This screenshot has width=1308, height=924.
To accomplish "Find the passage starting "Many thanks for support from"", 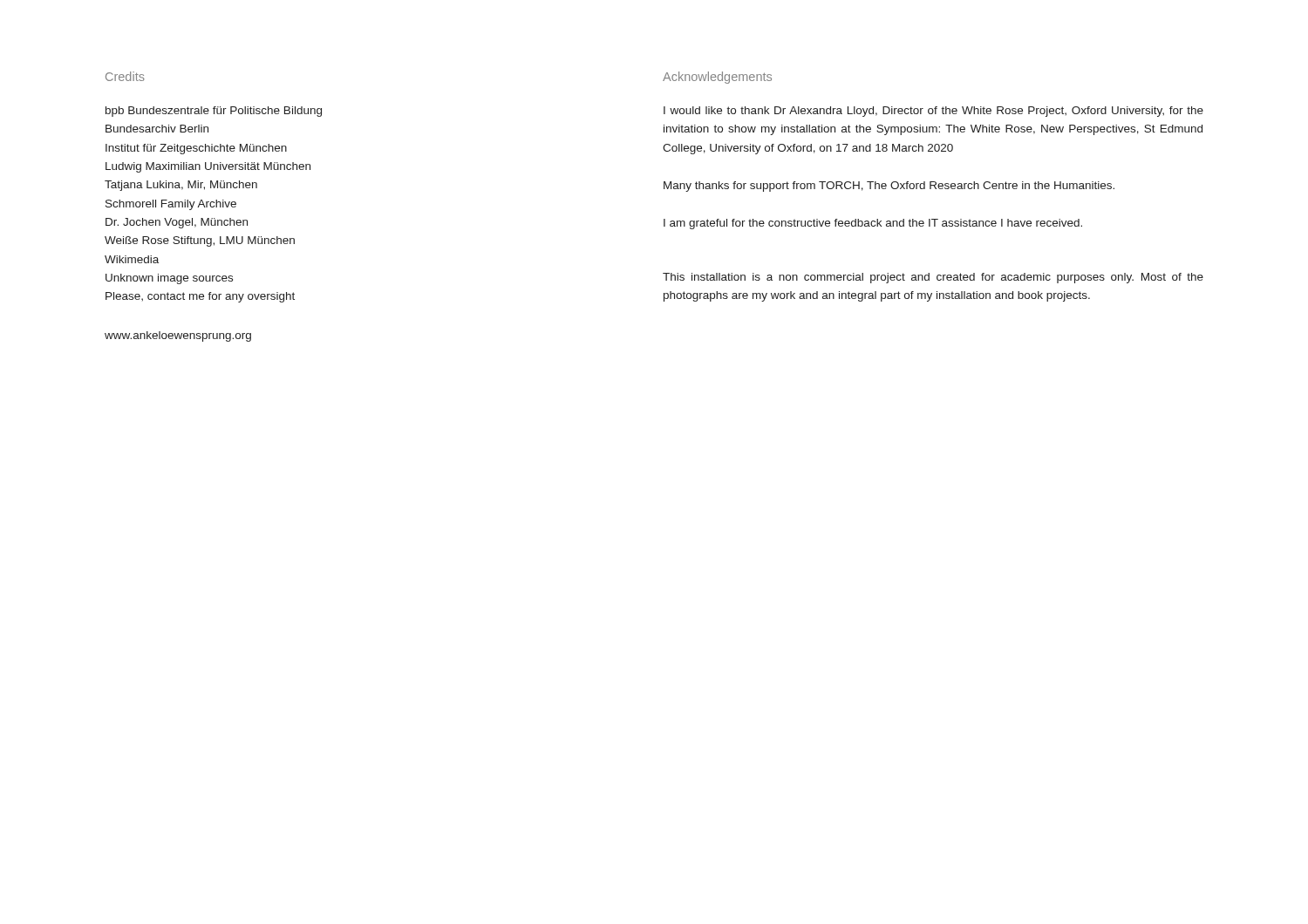I will click(889, 185).
